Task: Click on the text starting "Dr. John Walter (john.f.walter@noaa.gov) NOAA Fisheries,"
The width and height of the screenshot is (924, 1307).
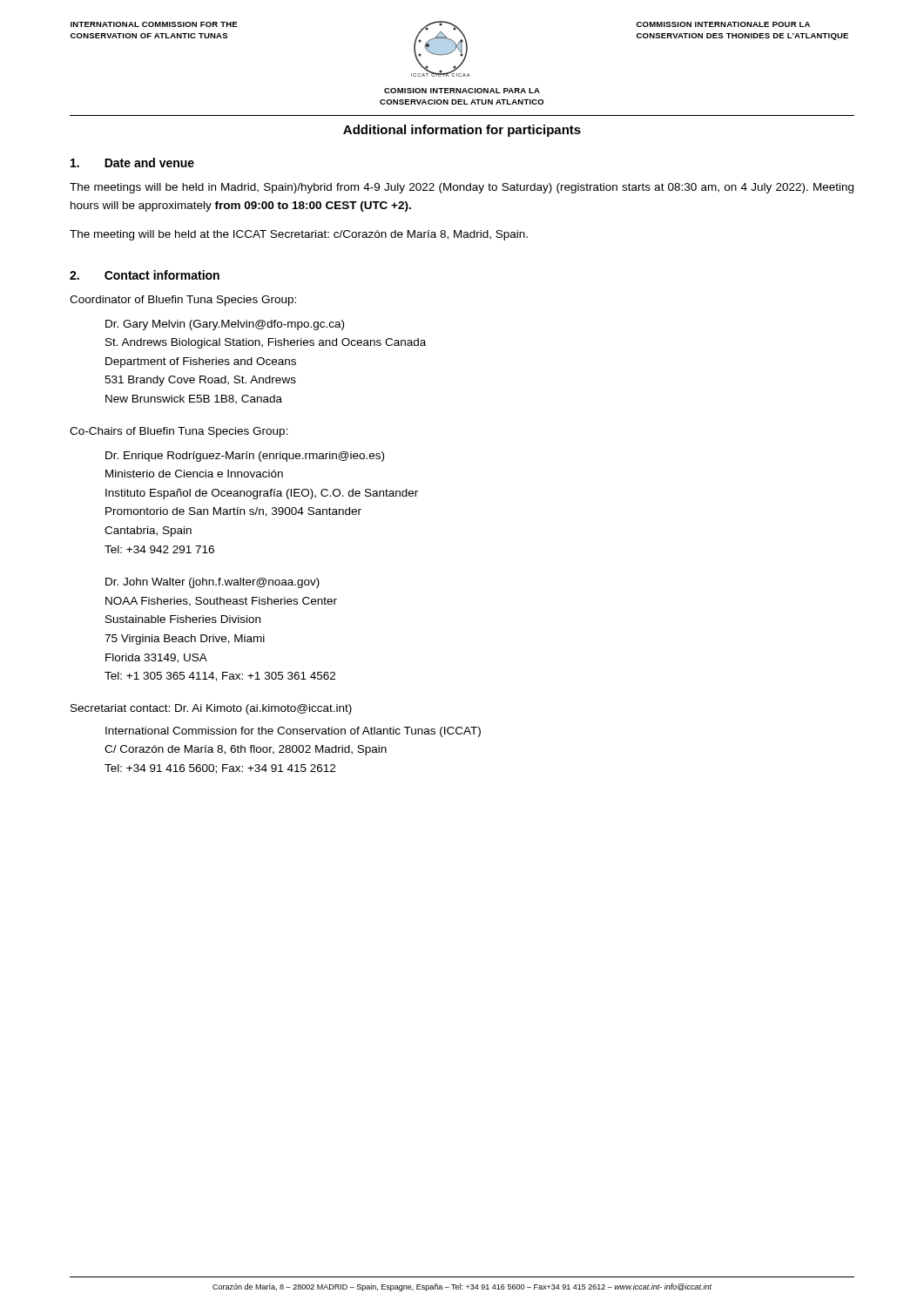Action: point(221,629)
